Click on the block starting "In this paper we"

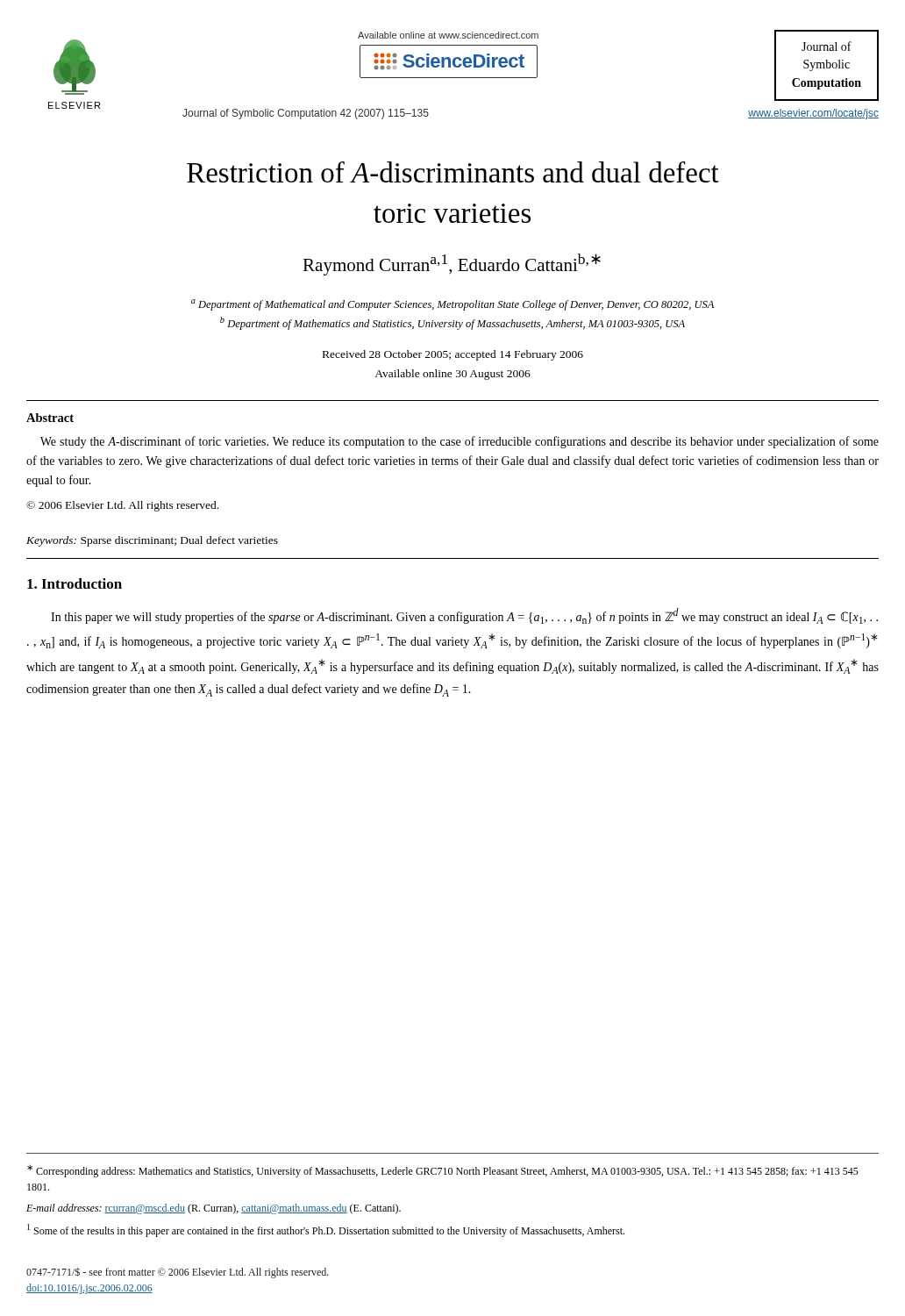pyautogui.click(x=452, y=654)
